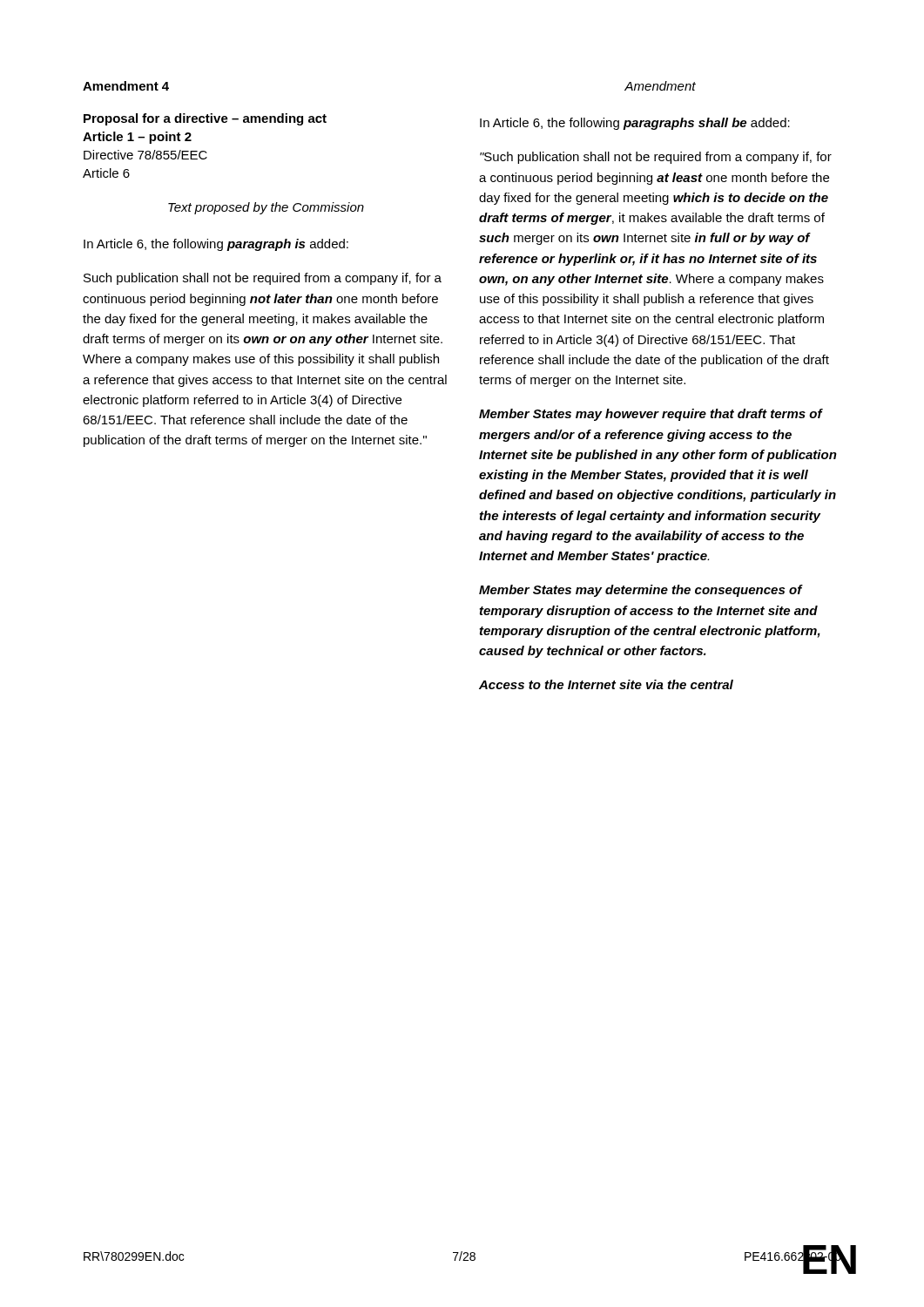Select the caption that reads "Text proposed by the Commission"

click(x=266, y=207)
